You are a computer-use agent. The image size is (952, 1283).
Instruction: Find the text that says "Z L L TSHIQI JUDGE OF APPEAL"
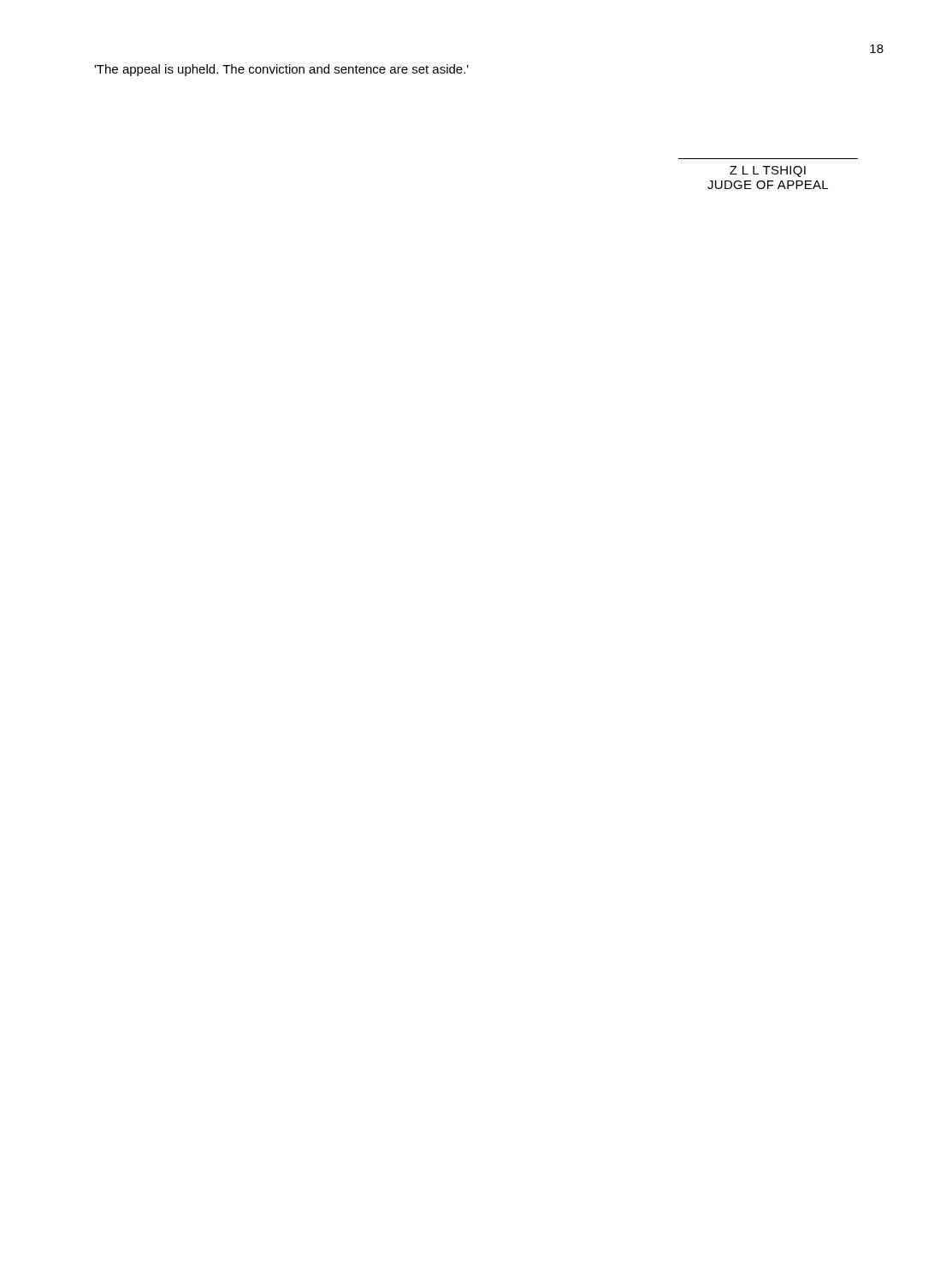coord(768,175)
